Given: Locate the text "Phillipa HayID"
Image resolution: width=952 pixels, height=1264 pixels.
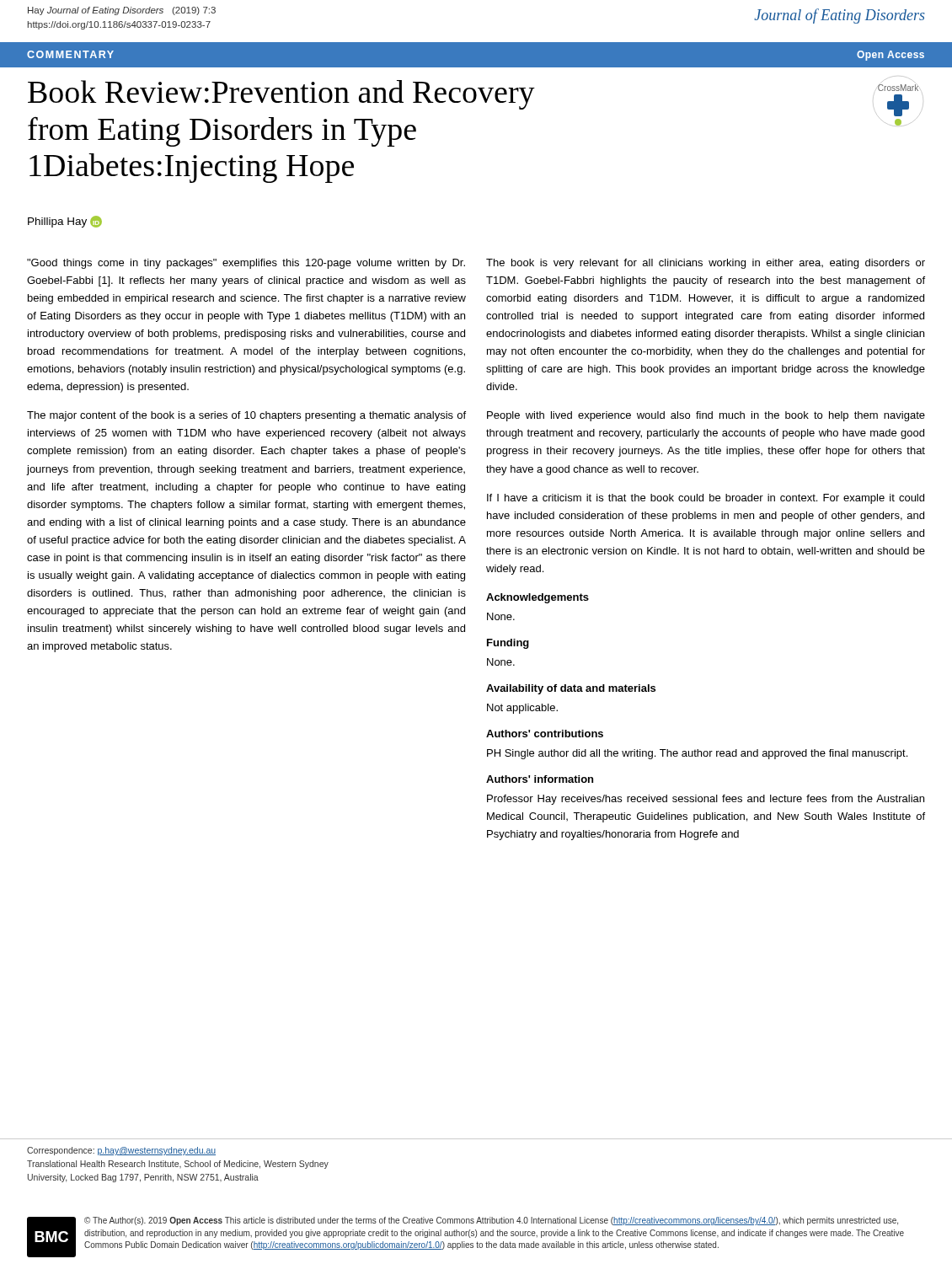Looking at the screenshot, I should click(65, 222).
